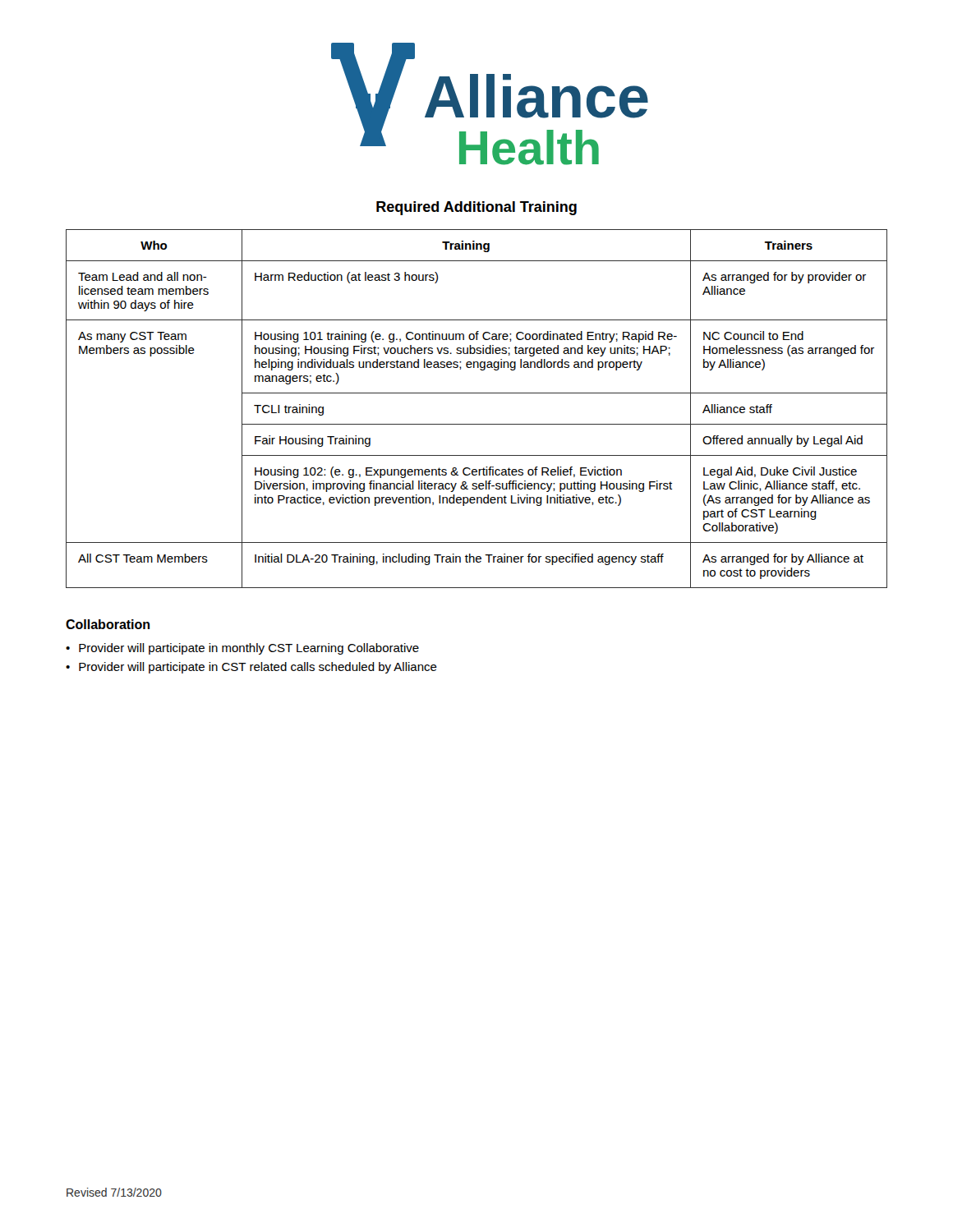
Task: Find the region starting "Required Additional Training"
Action: click(476, 207)
